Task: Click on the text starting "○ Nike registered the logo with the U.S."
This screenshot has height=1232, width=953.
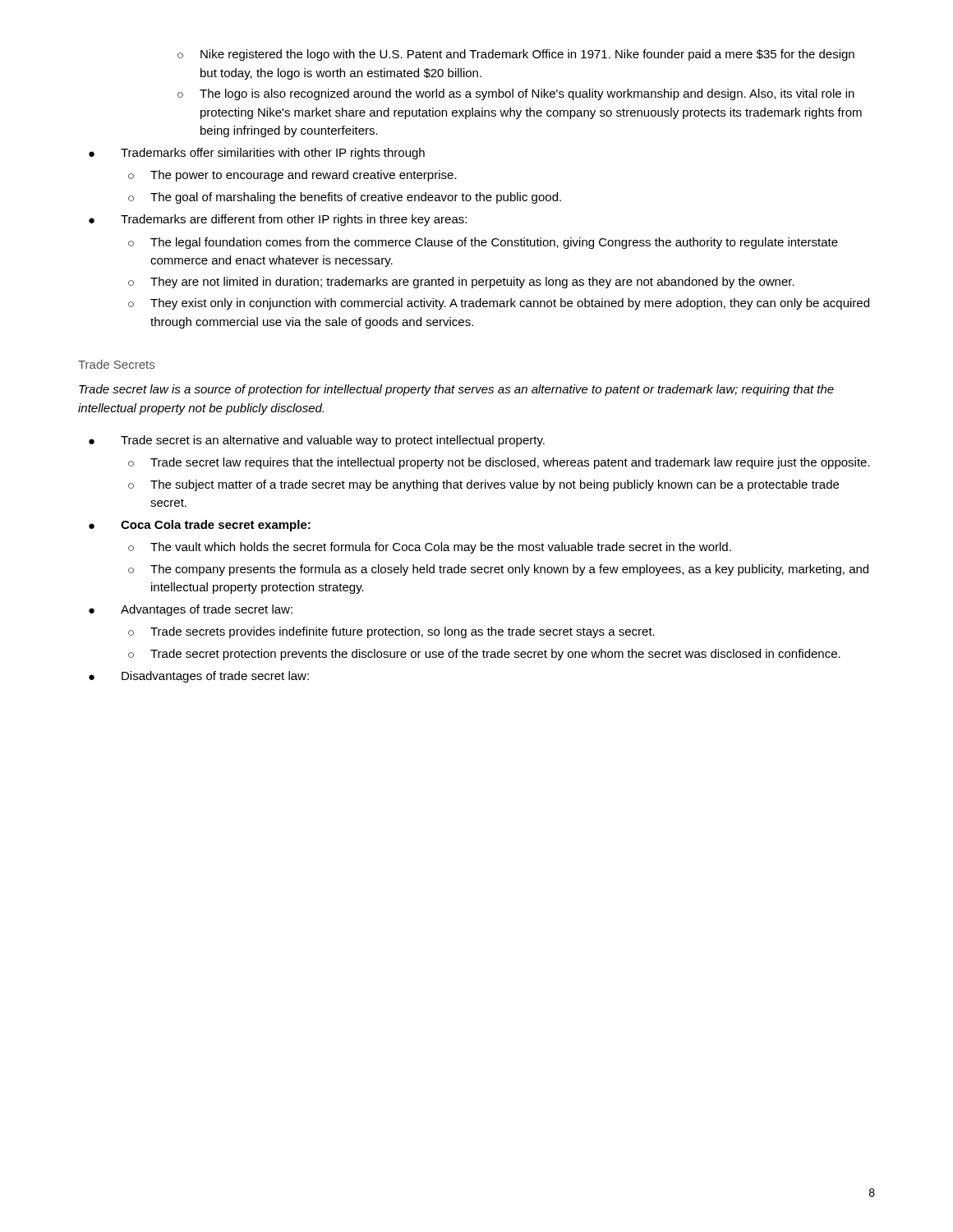Action: (x=526, y=64)
